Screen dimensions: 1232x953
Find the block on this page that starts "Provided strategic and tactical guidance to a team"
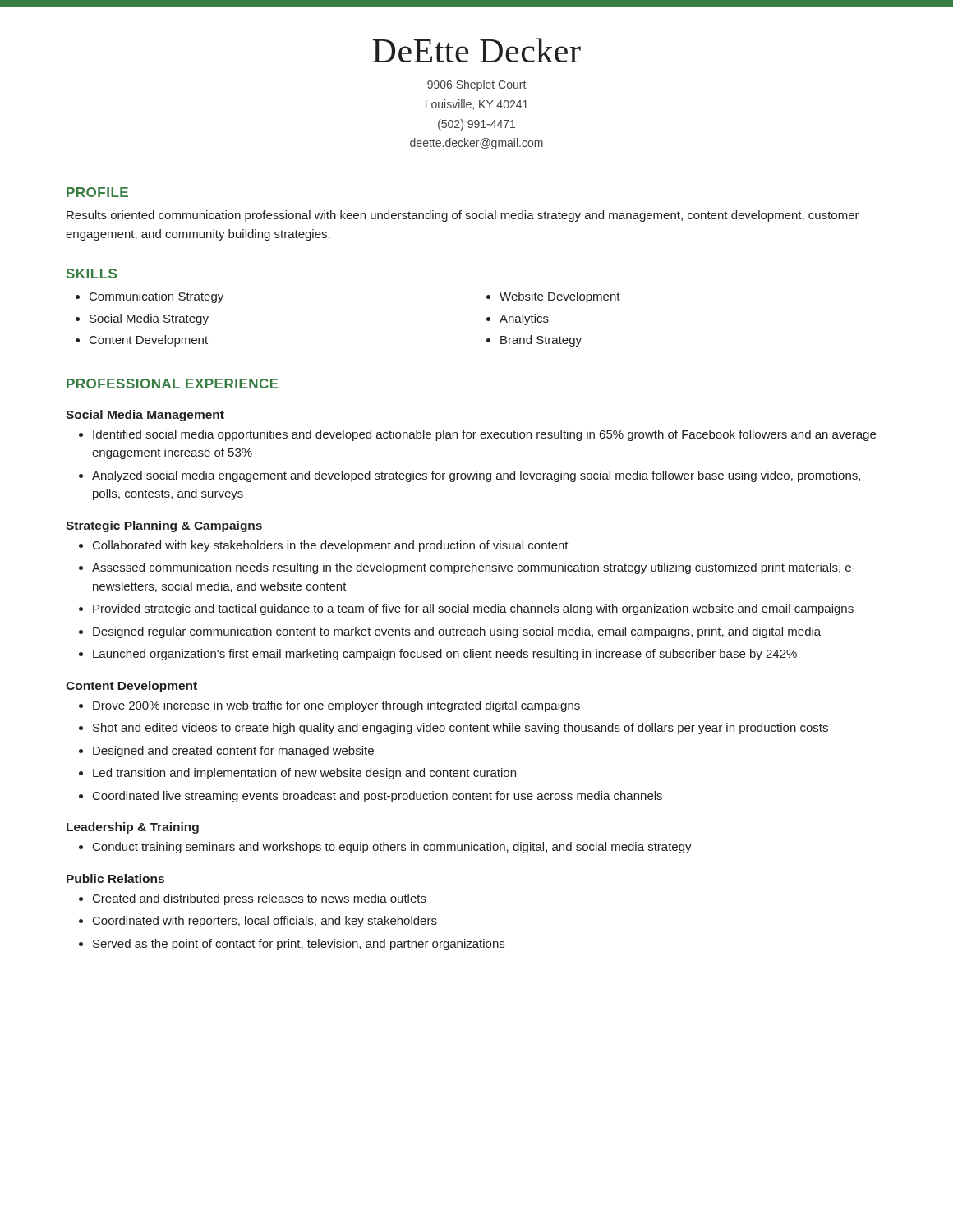[473, 608]
